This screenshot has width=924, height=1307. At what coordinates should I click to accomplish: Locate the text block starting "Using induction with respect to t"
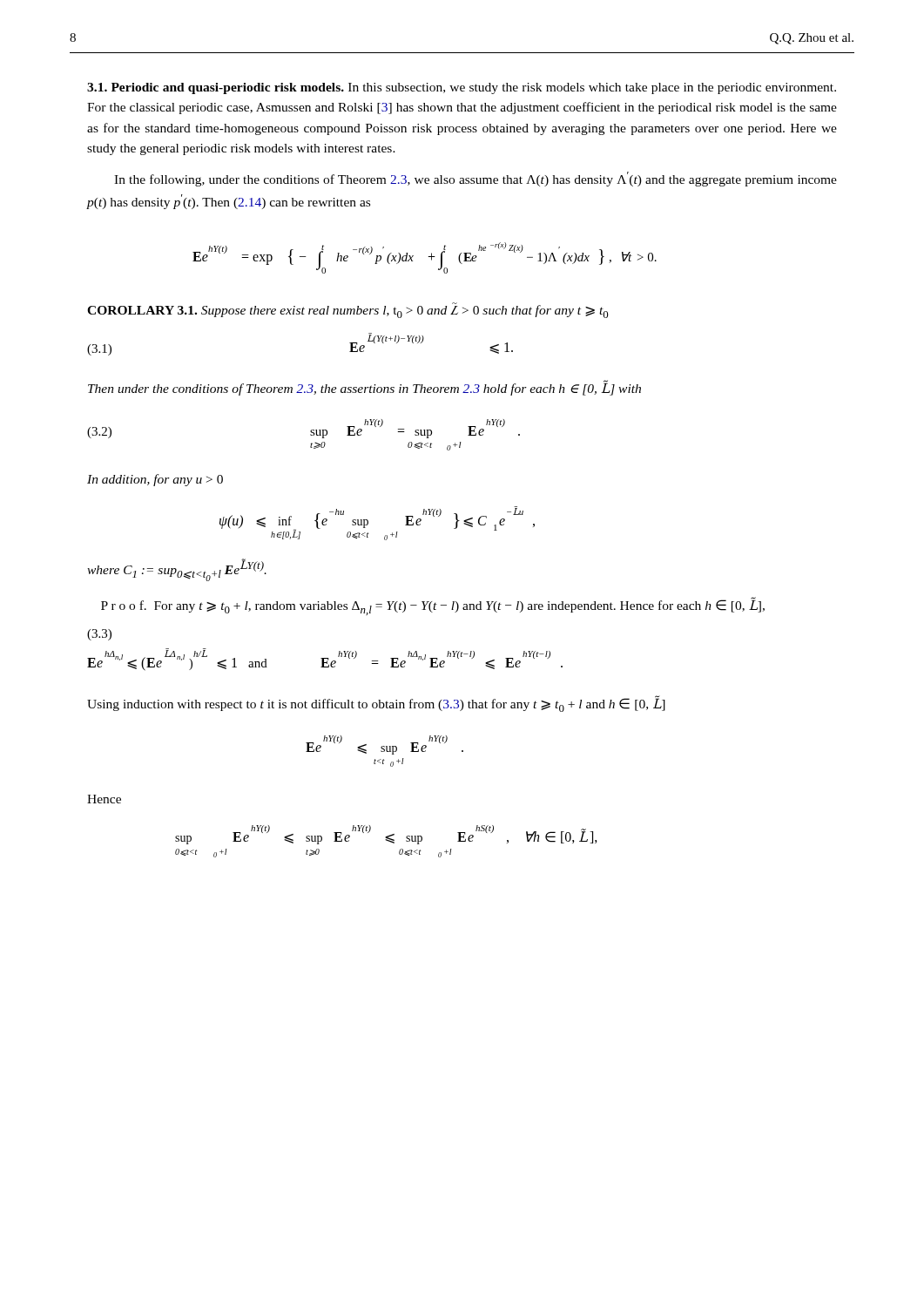pyautogui.click(x=376, y=706)
